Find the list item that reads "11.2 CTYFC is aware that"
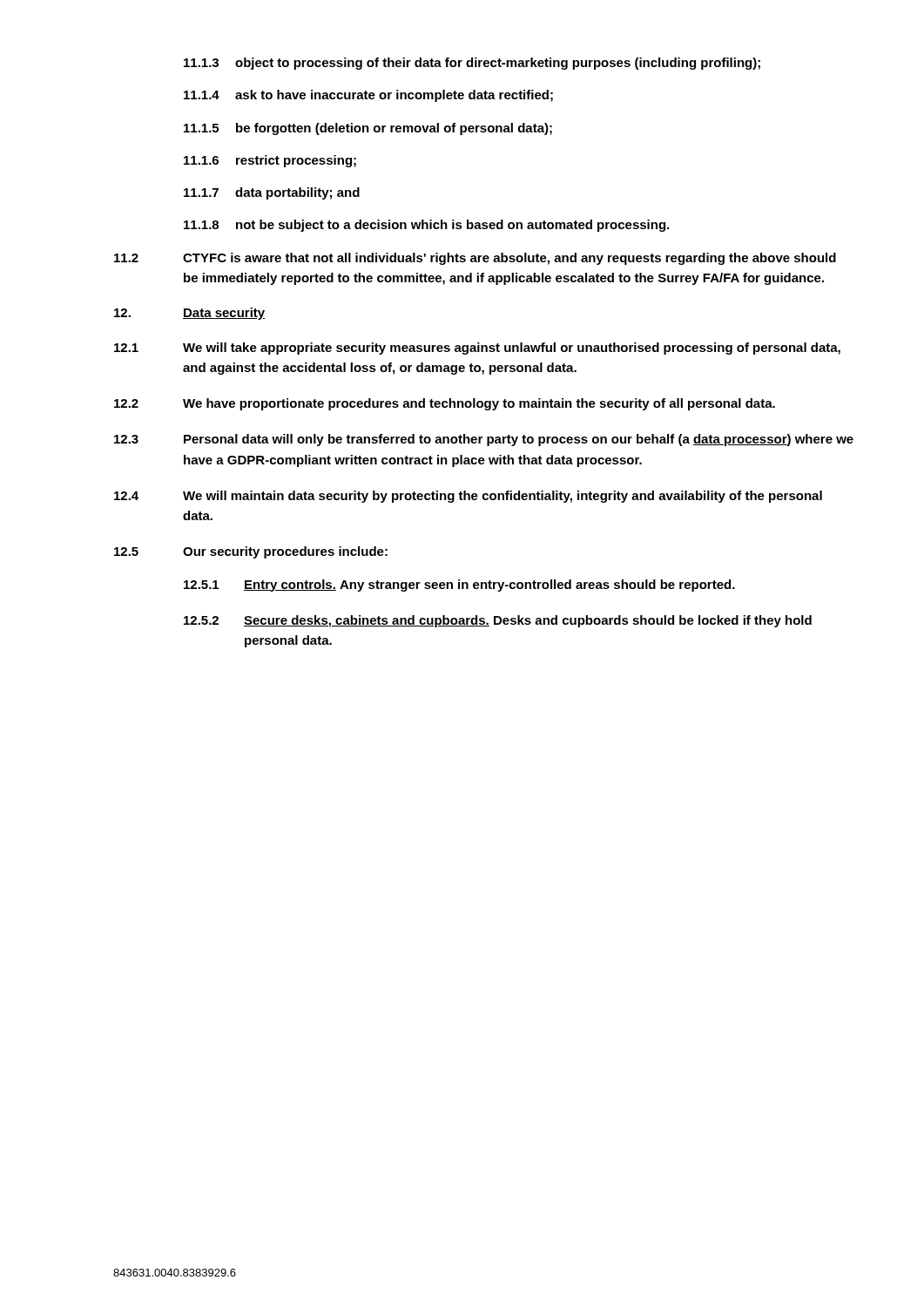Screen dimensions: 1307x924 [484, 267]
